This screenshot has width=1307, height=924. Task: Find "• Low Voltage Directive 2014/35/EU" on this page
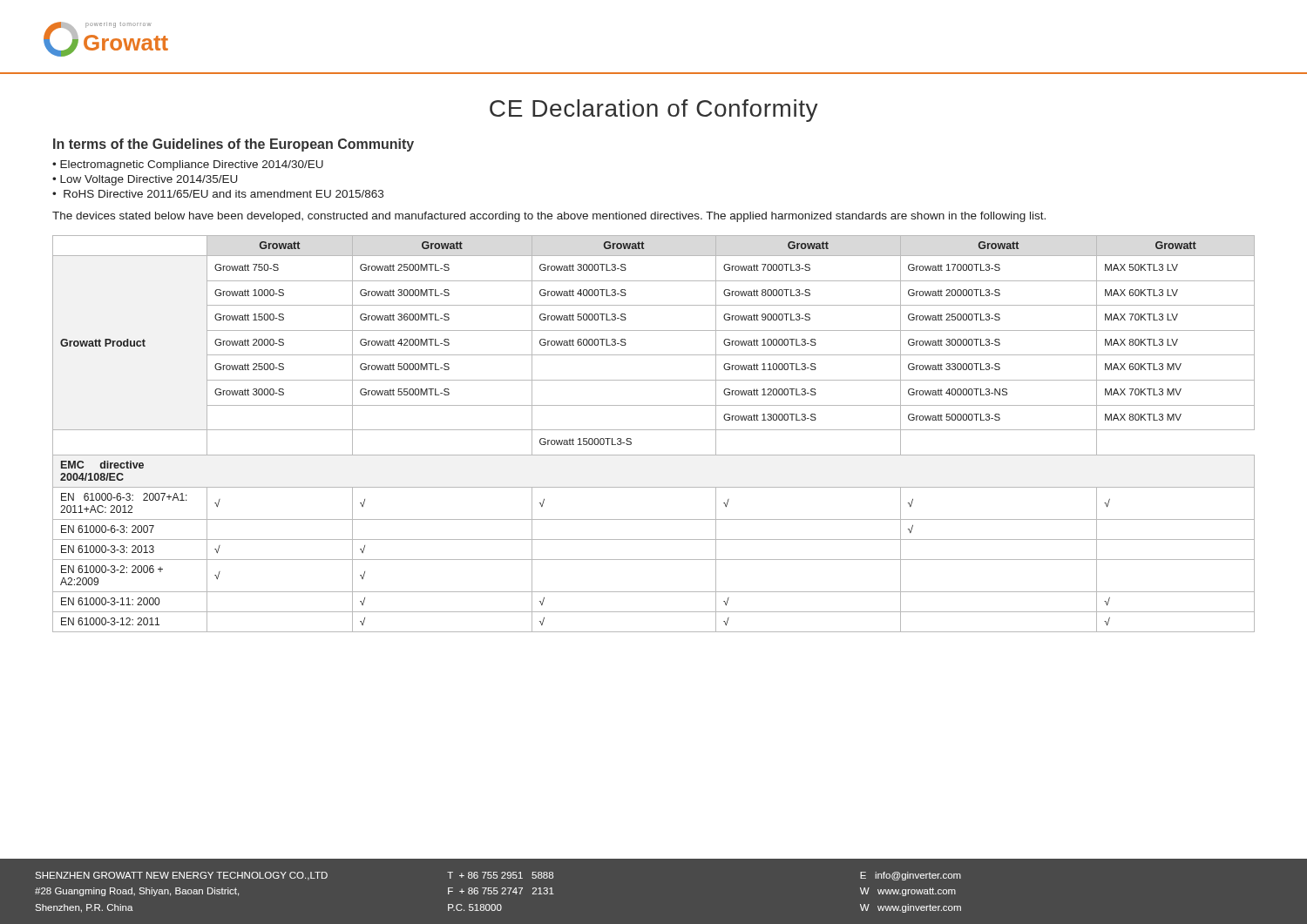[x=145, y=179]
